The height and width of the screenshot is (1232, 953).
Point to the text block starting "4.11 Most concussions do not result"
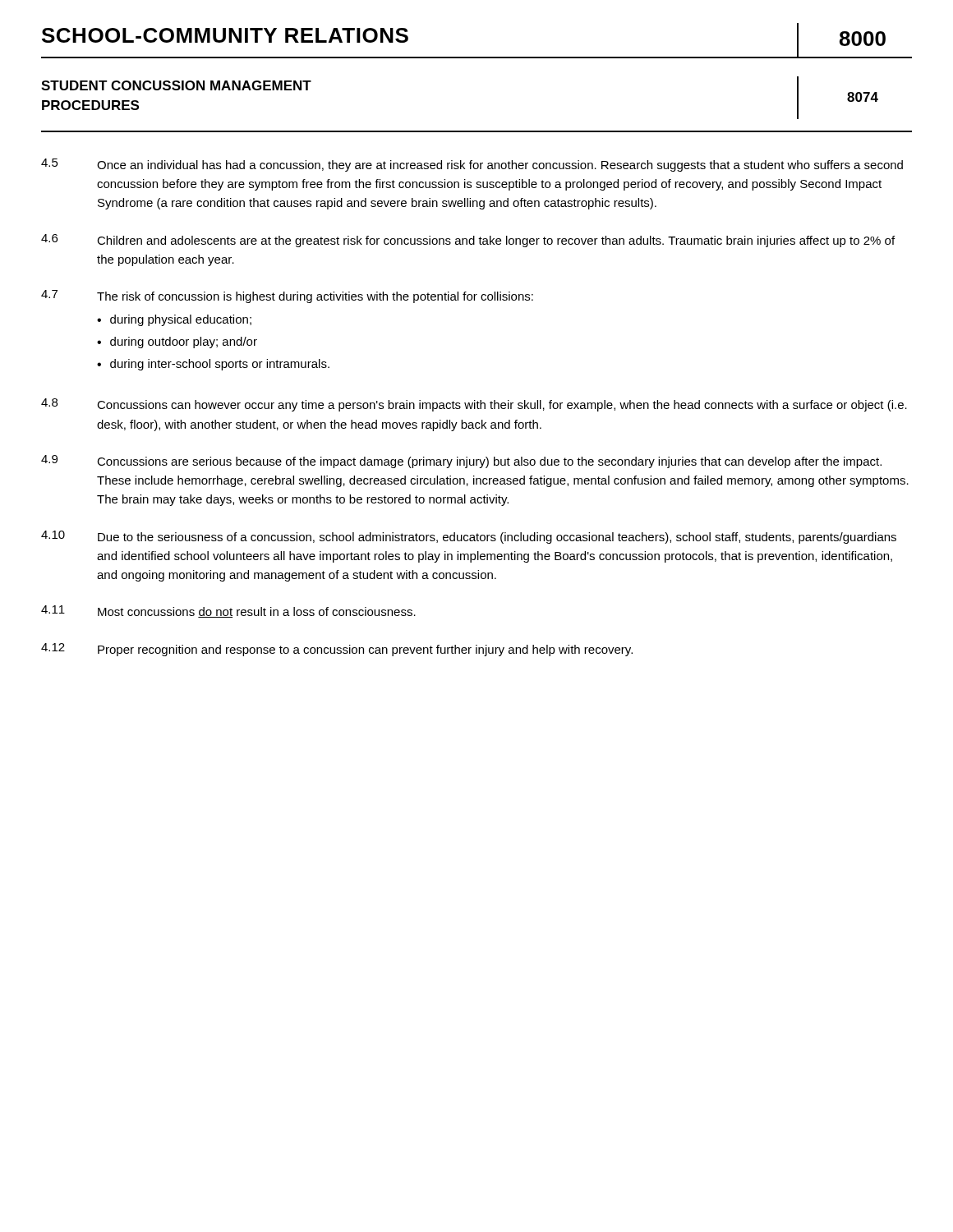[228, 611]
